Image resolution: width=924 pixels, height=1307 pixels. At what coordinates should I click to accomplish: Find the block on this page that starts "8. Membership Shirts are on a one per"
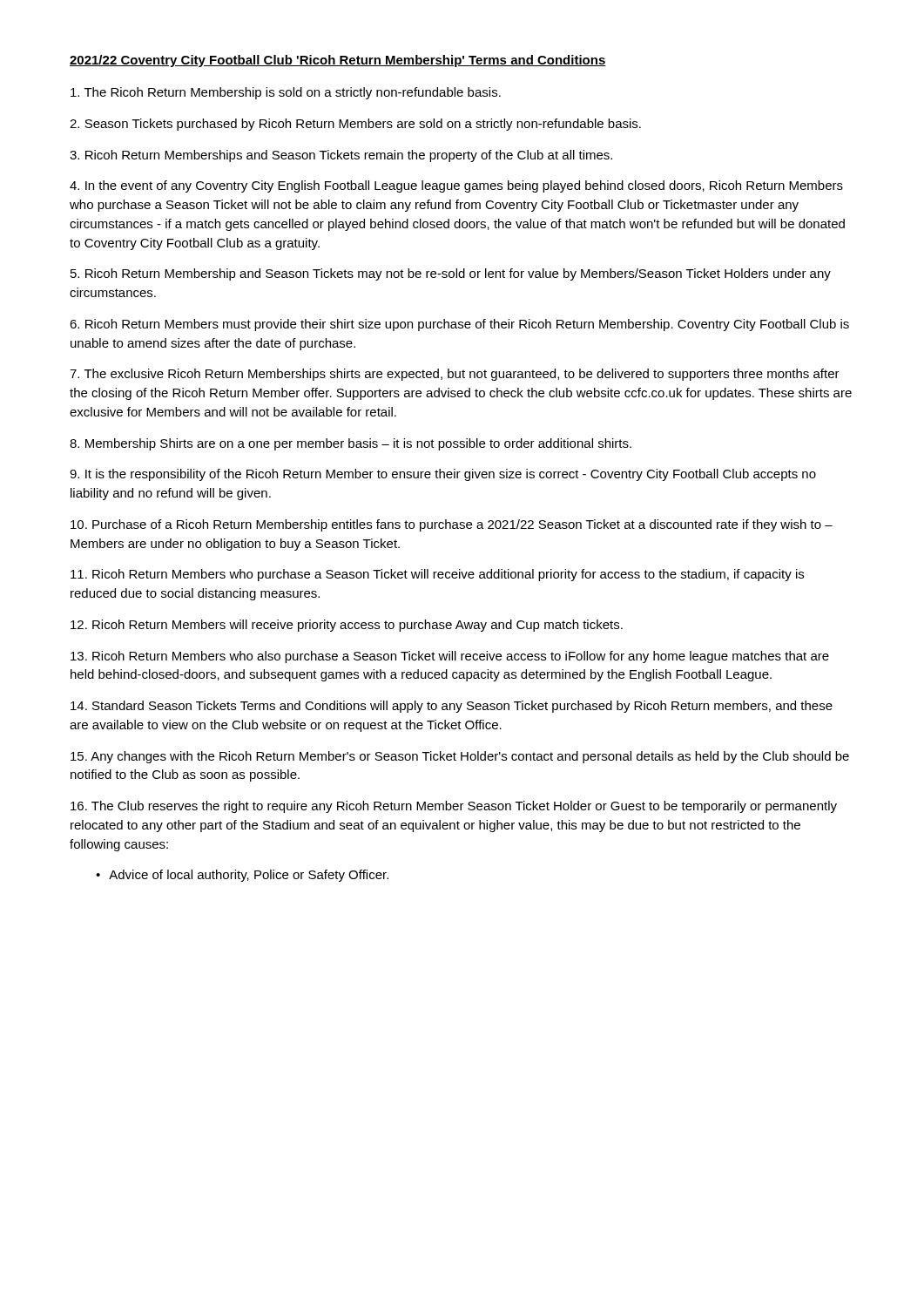[351, 443]
